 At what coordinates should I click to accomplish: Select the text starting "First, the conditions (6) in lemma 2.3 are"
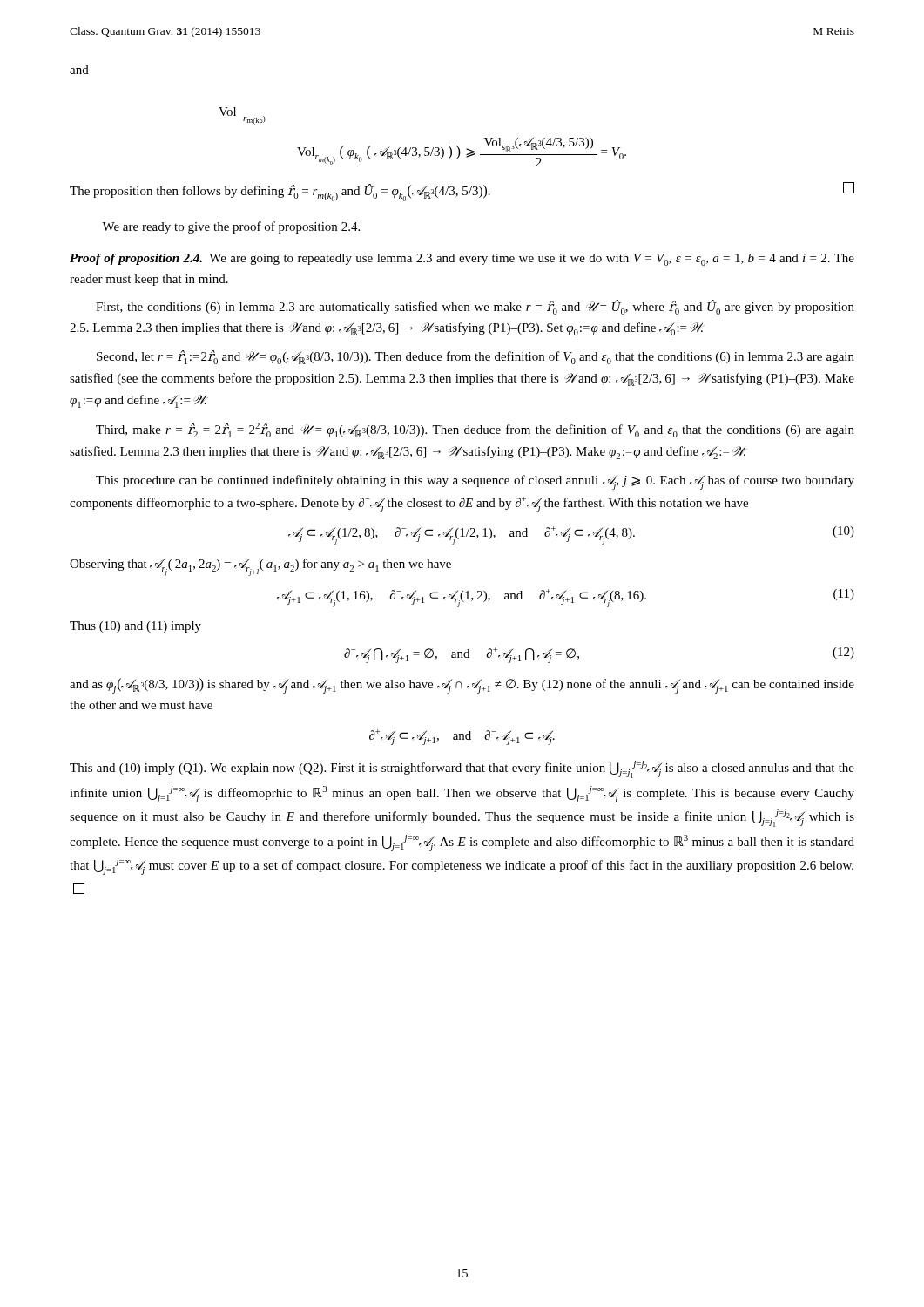pyautogui.click(x=462, y=318)
